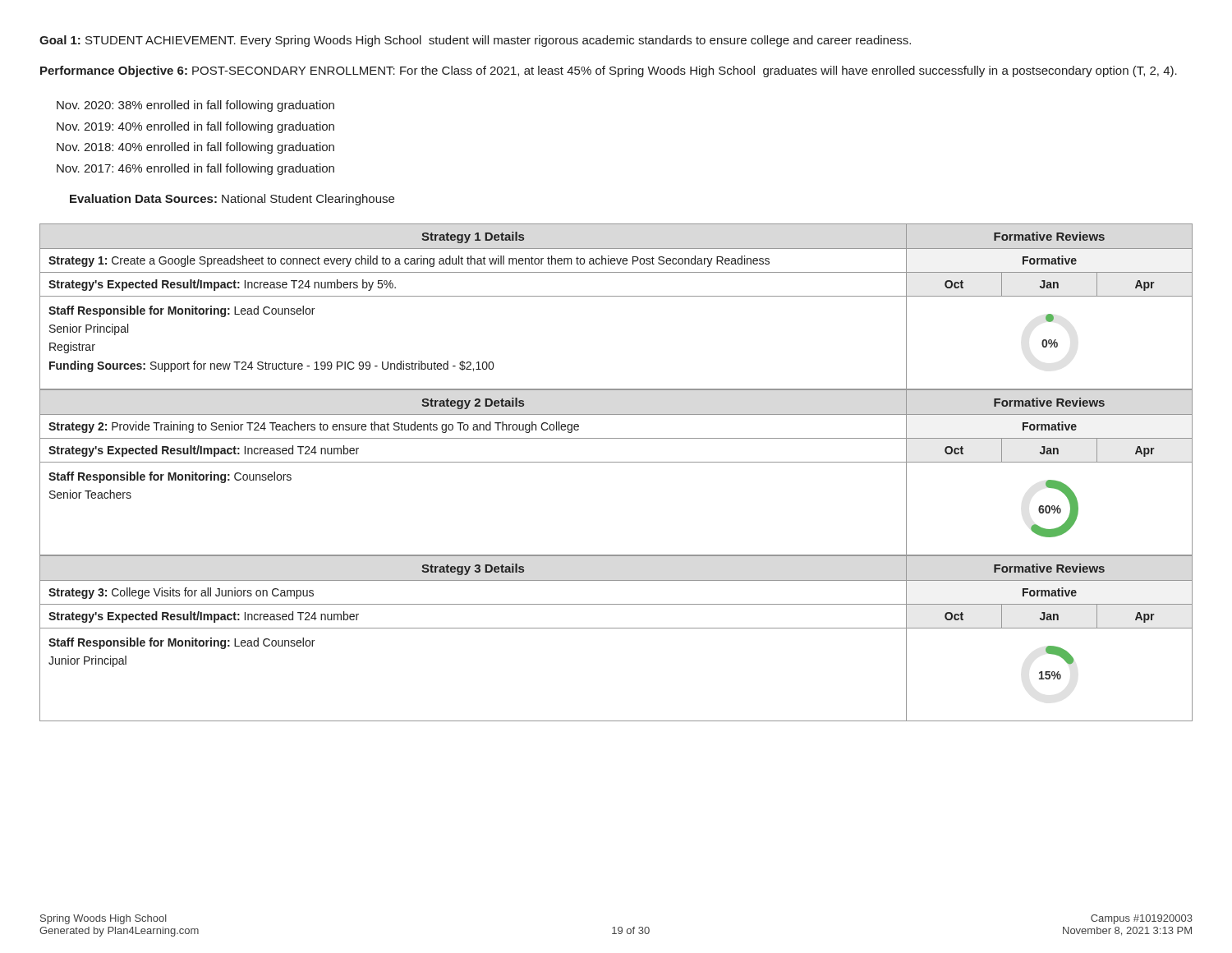The image size is (1232, 953).
Task: Click on the table containing "Strategy 1 Details"
Action: pos(616,306)
